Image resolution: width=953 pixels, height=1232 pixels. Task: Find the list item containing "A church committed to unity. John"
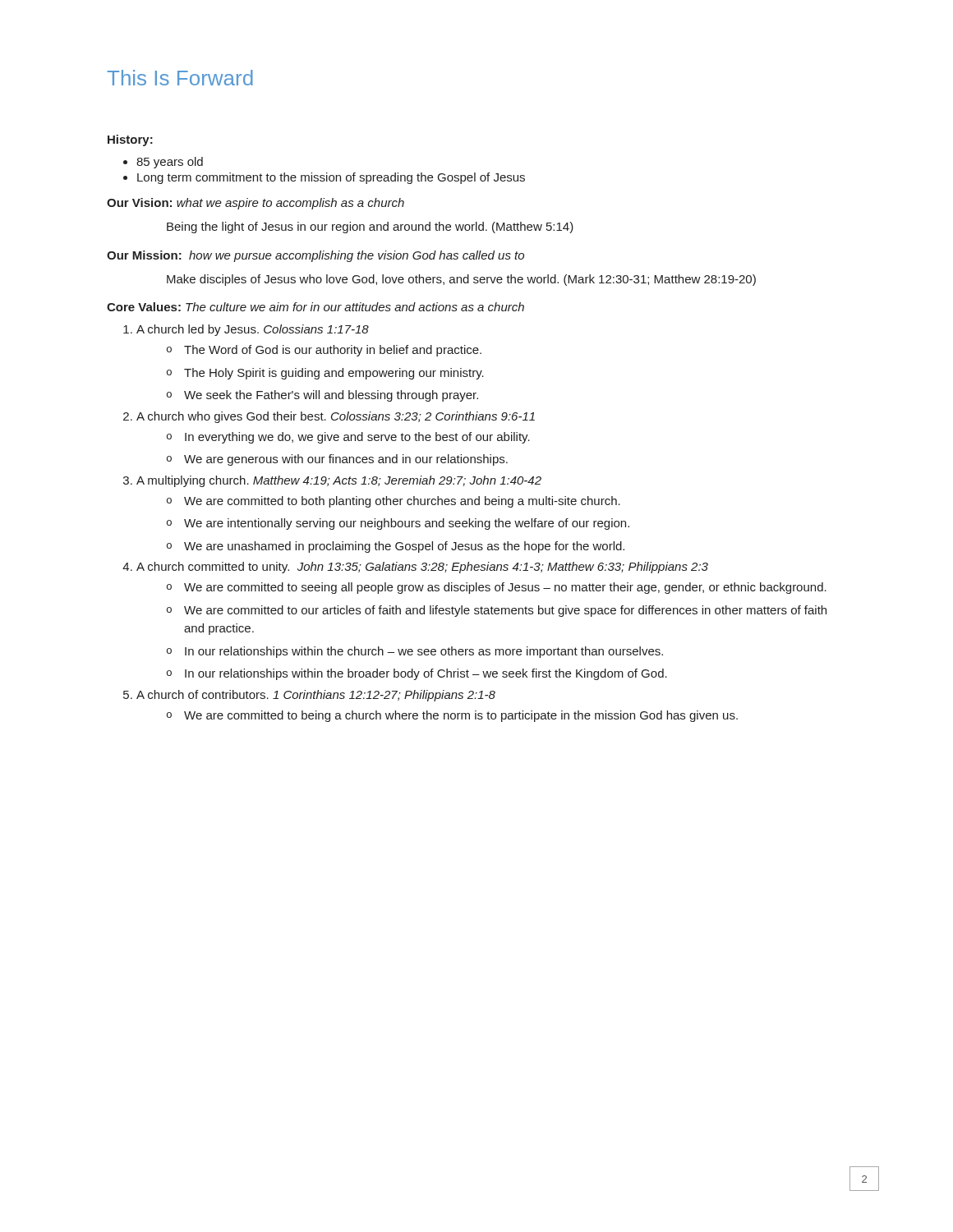coord(491,621)
